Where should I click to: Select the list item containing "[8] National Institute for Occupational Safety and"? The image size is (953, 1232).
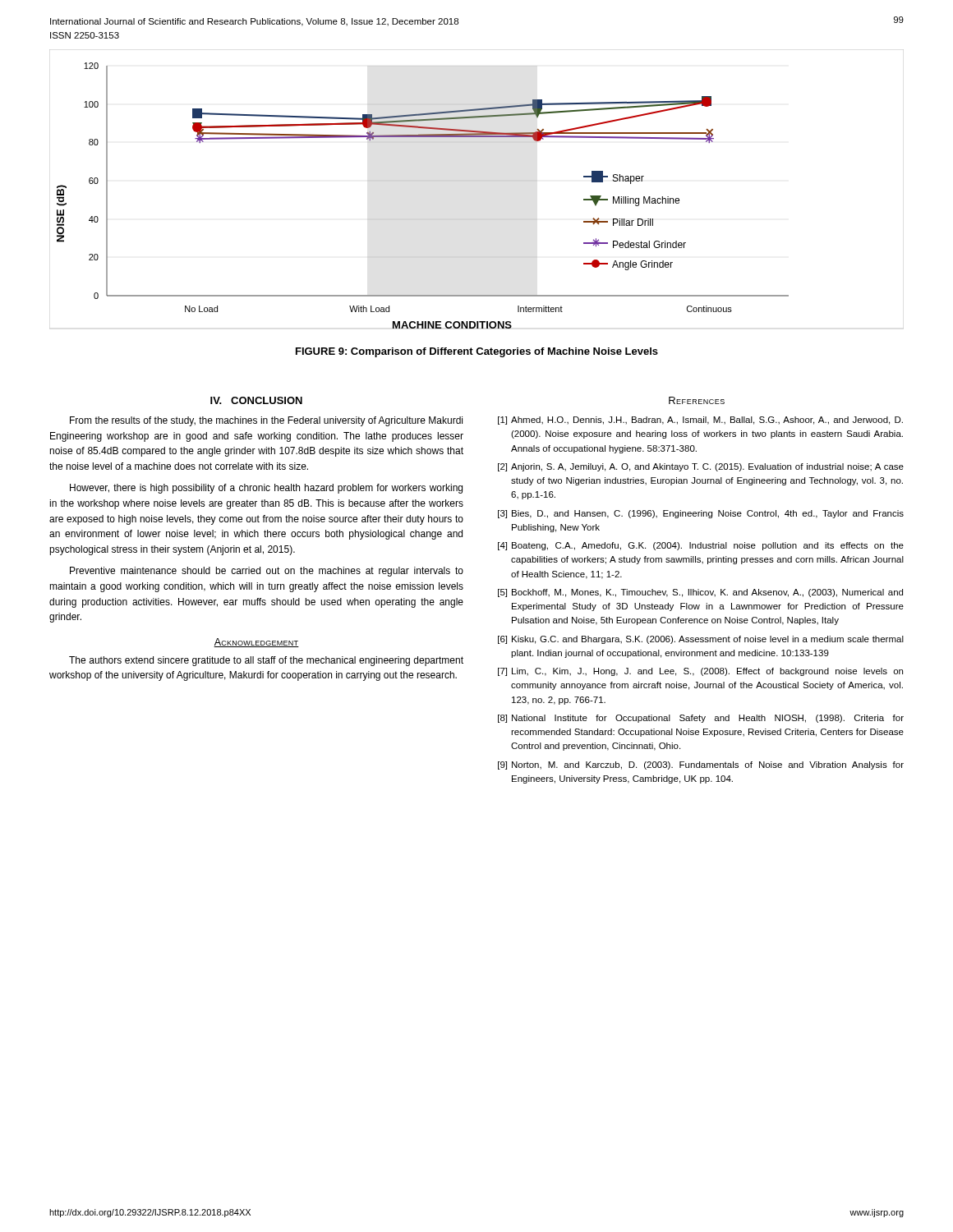coord(697,732)
